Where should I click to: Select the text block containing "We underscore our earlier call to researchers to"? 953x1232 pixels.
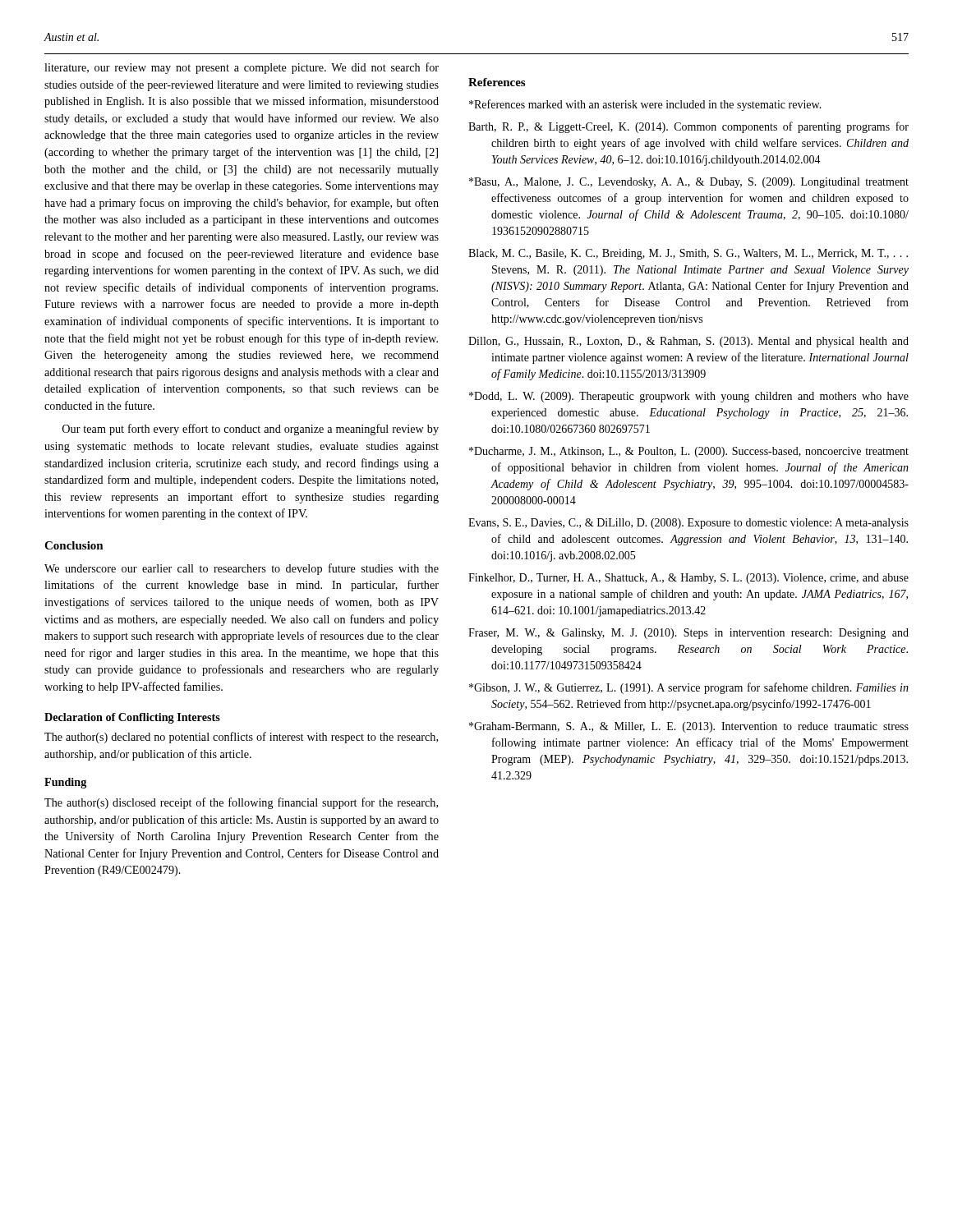(x=242, y=628)
